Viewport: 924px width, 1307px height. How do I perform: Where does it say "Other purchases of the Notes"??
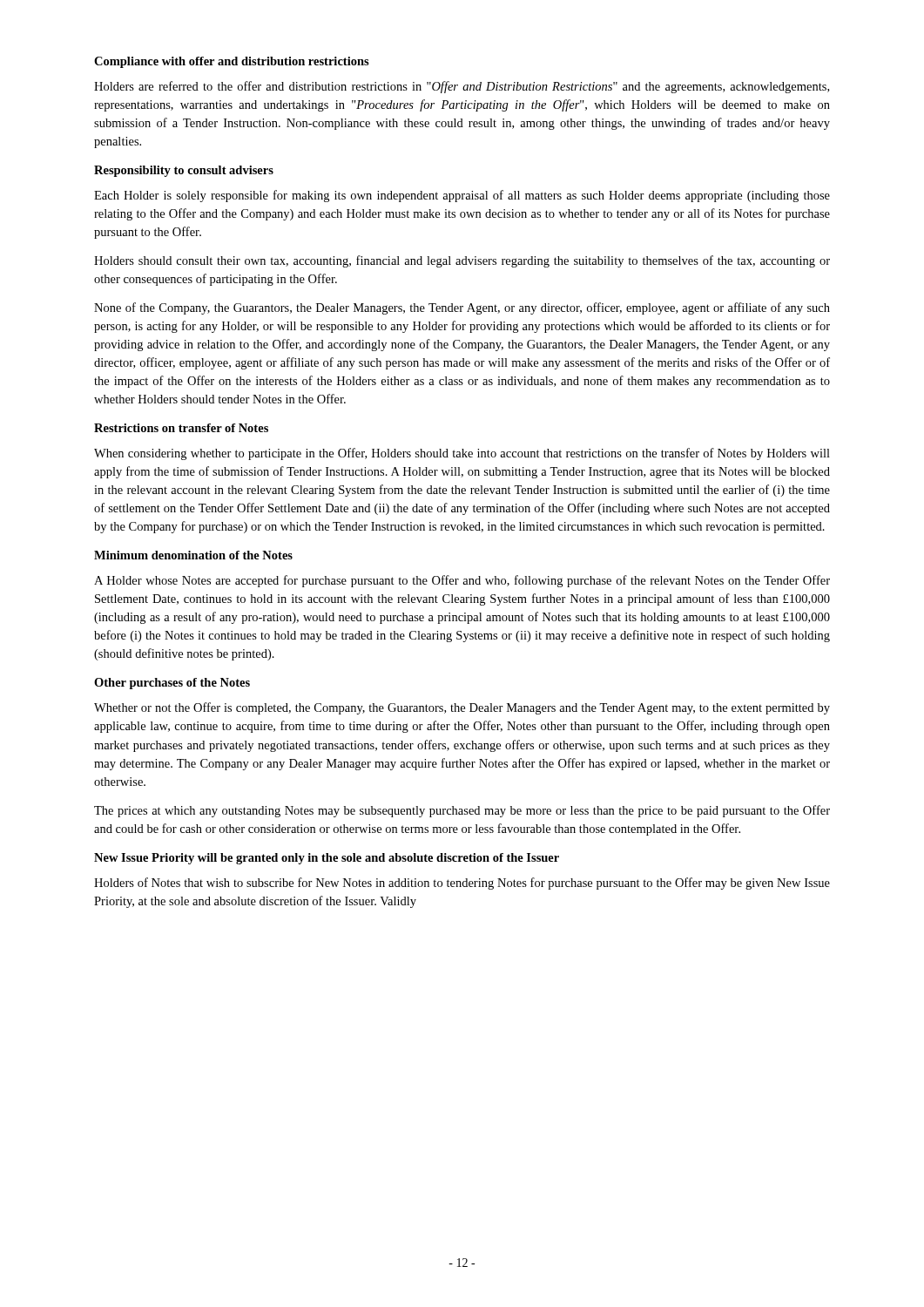[172, 683]
